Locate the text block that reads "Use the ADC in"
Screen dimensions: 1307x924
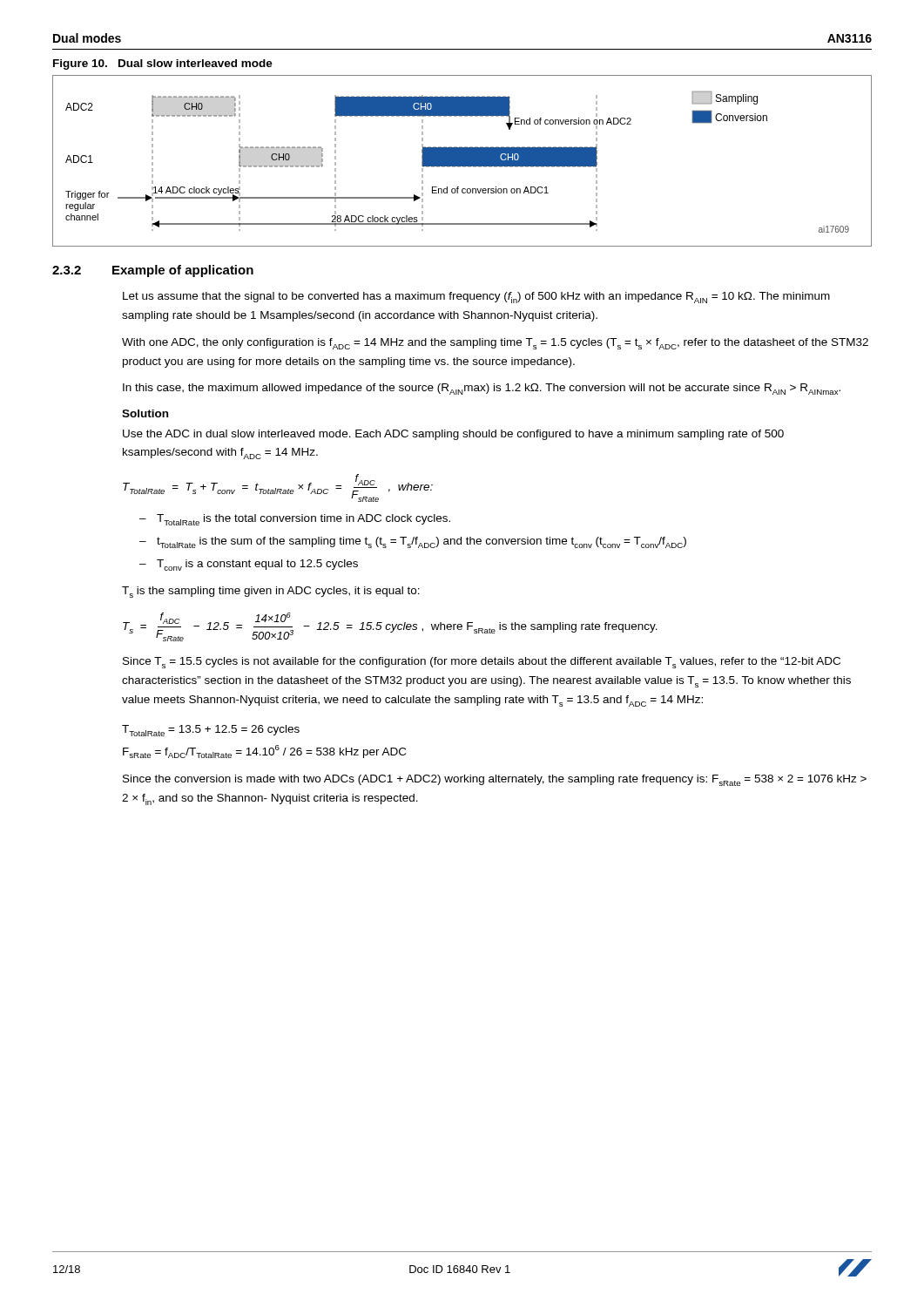453,444
